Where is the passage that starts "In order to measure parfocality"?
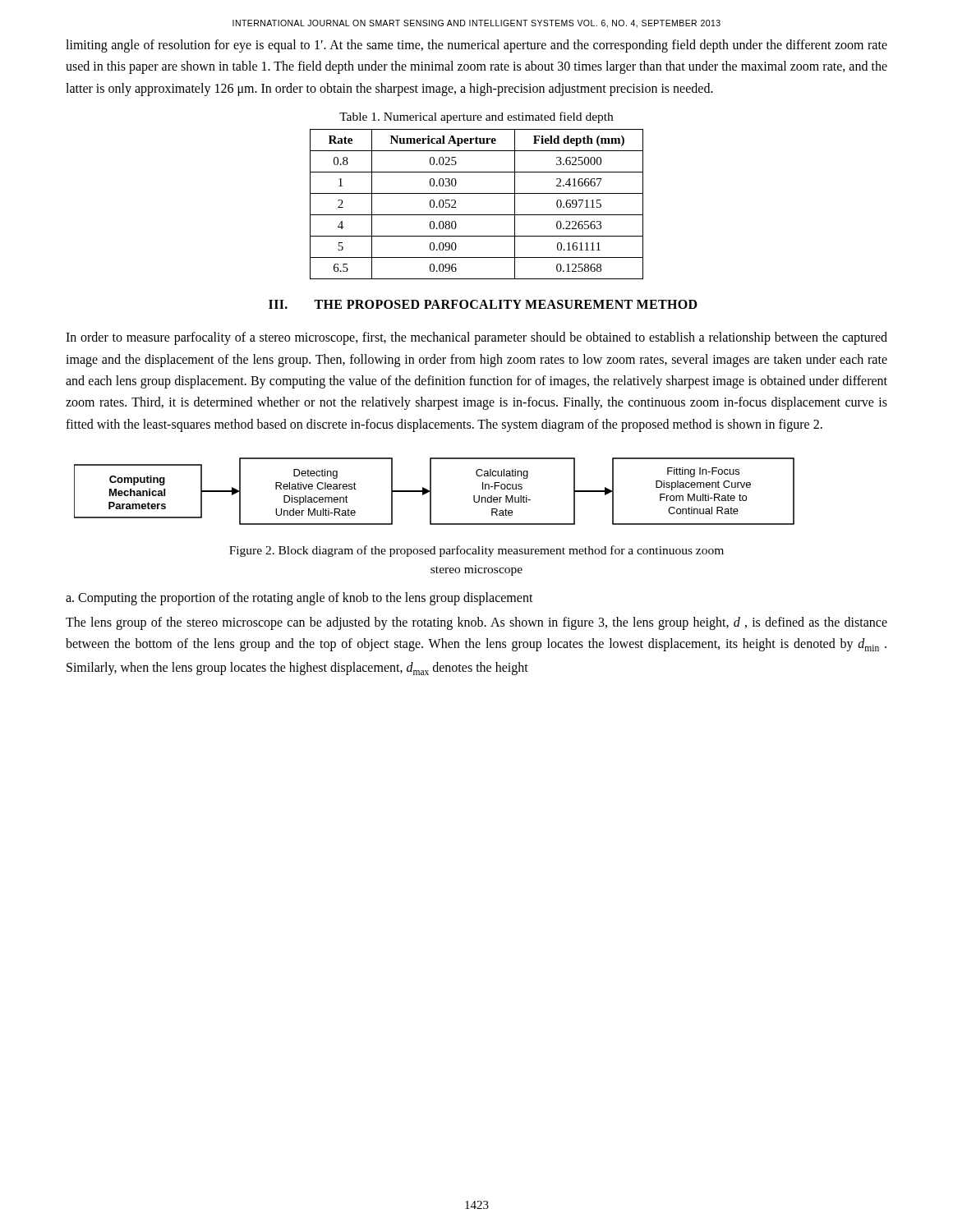This screenshot has width=953, height=1232. [x=476, y=381]
